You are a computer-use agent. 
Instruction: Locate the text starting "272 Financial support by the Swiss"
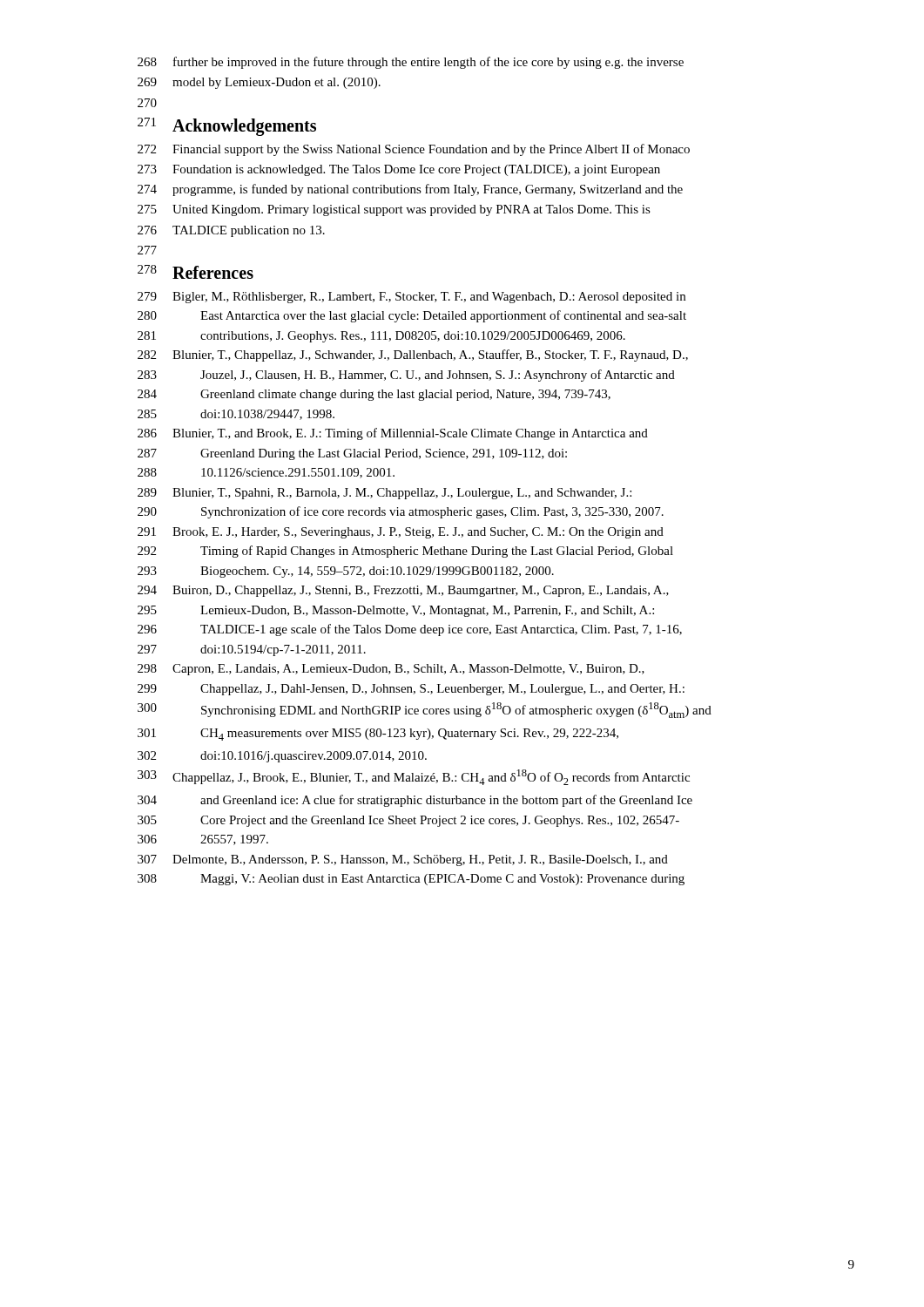pos(484,190)
